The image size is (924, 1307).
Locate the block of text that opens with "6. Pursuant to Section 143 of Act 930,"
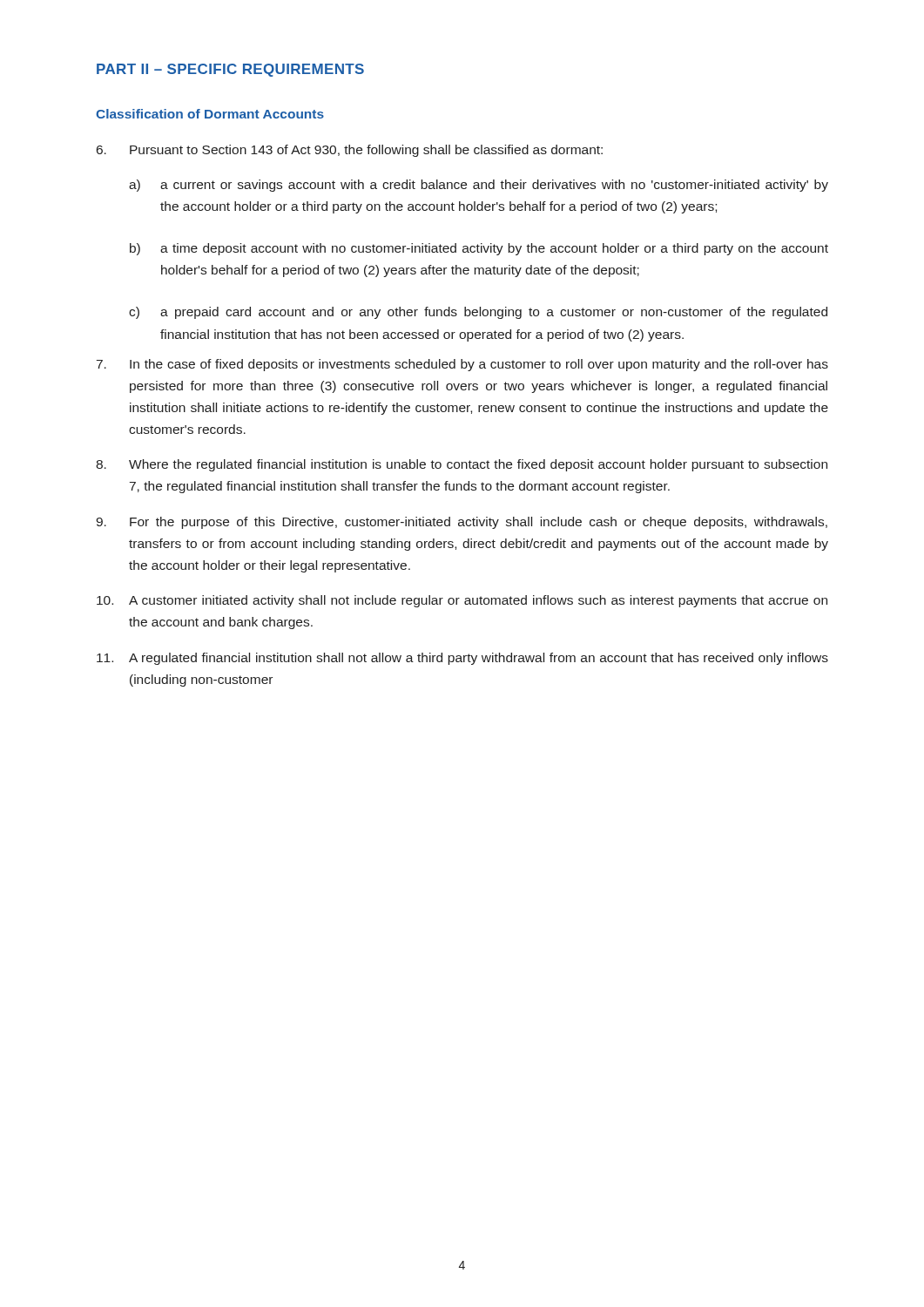point(462,150)
